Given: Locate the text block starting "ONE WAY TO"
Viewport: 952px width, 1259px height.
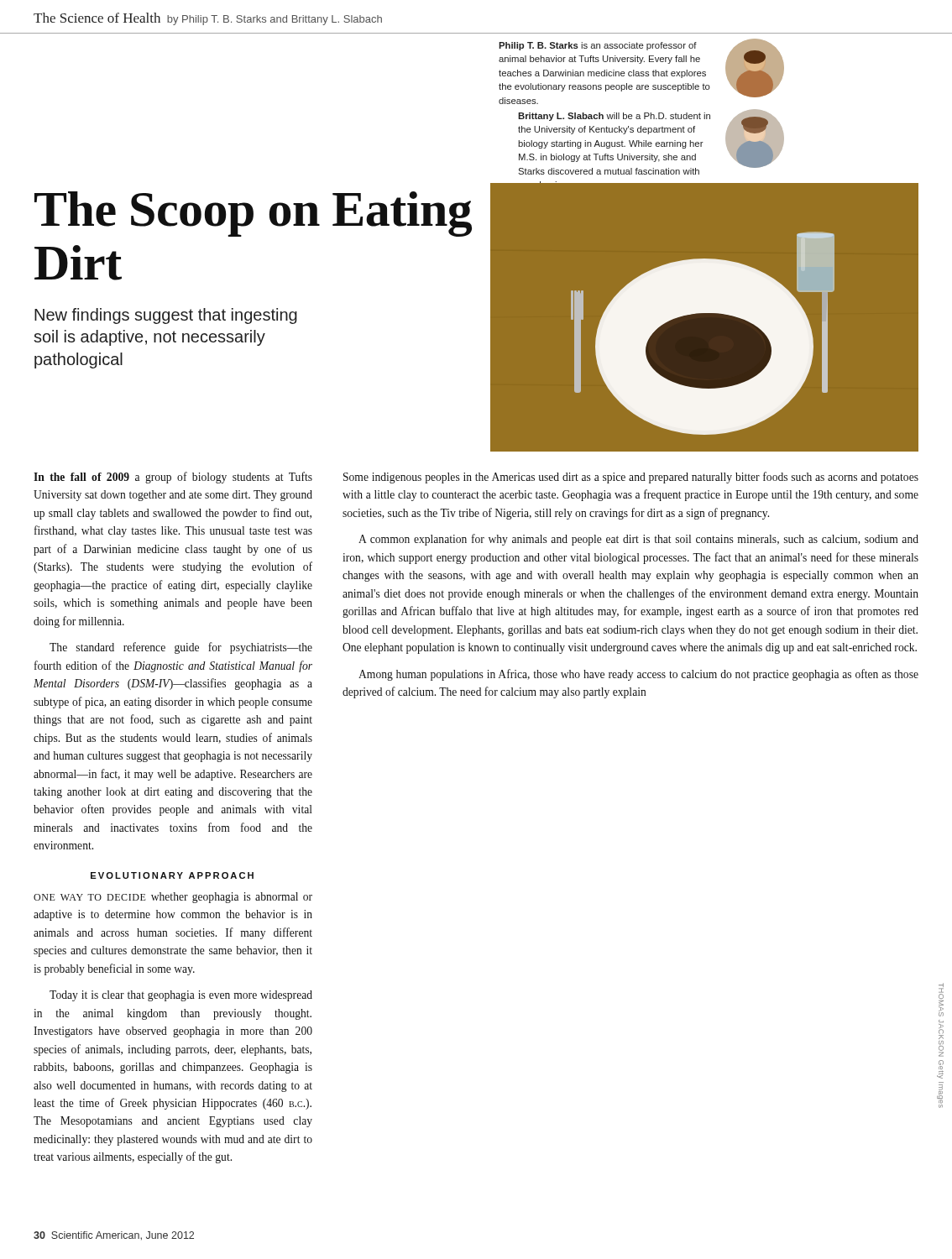Looking at the screenshot, I should (173, 933).
